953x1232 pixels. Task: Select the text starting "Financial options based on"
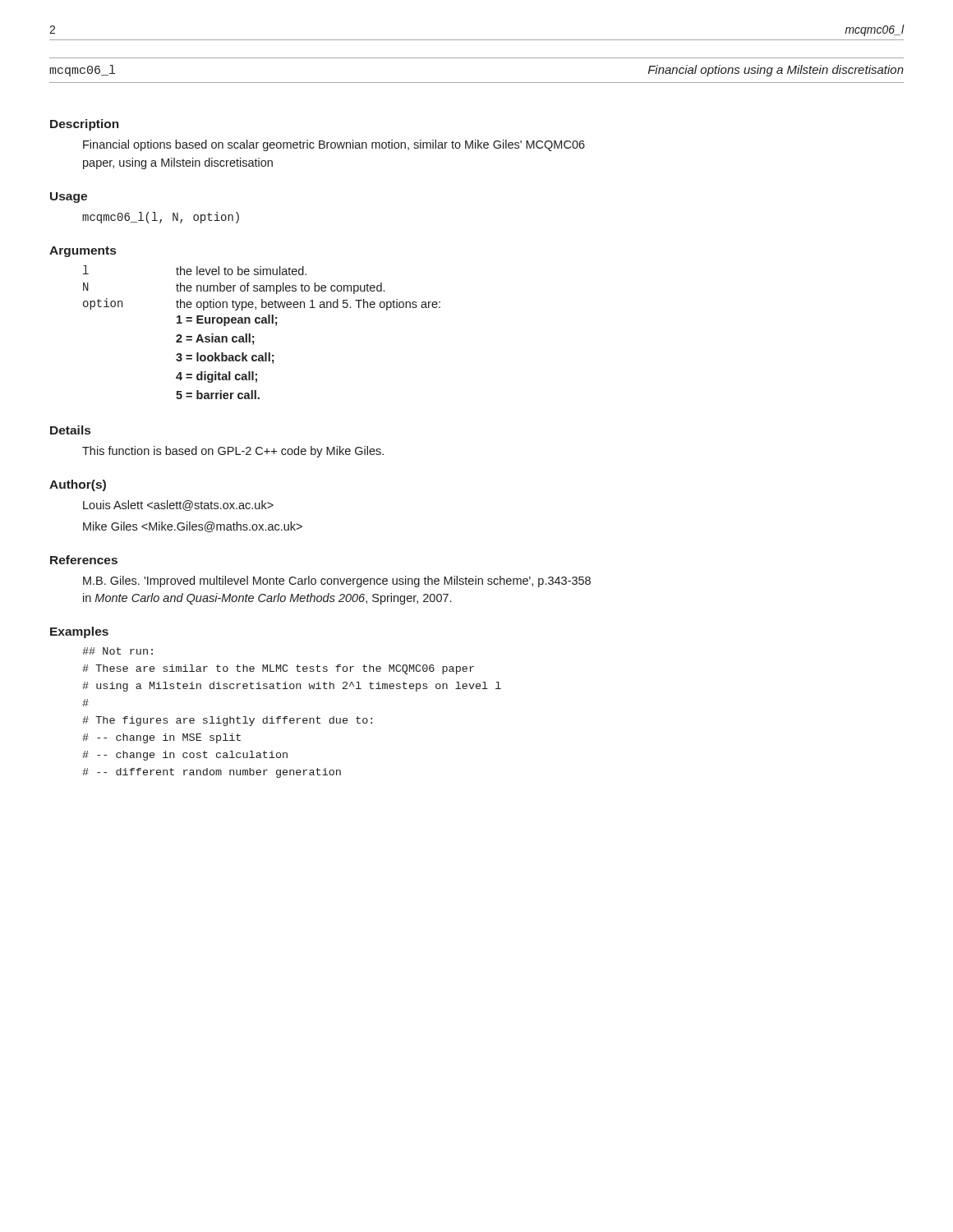tap(334, 154)
